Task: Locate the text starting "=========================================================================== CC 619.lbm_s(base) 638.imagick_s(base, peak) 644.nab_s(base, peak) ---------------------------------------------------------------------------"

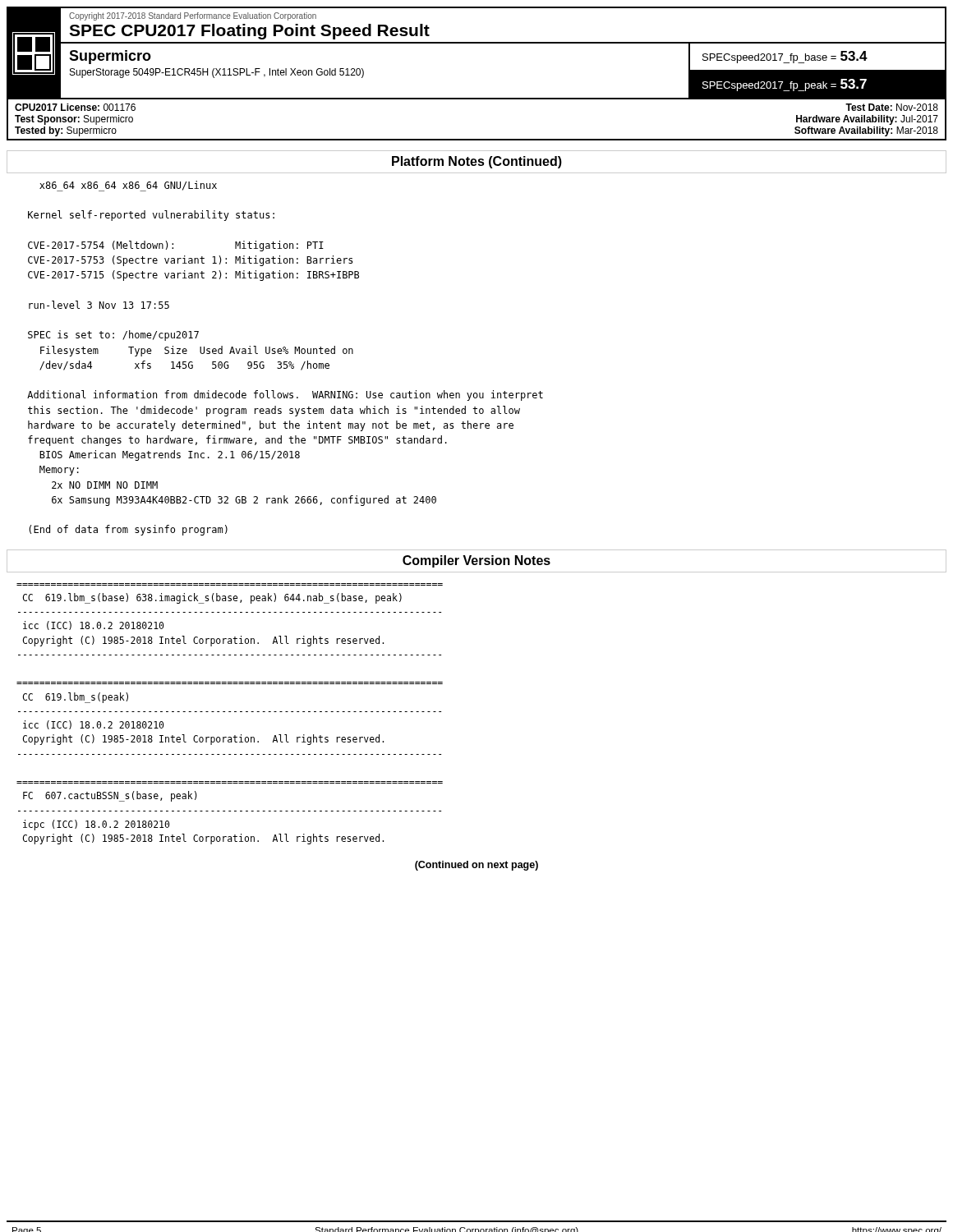Action: pos(212,598)
